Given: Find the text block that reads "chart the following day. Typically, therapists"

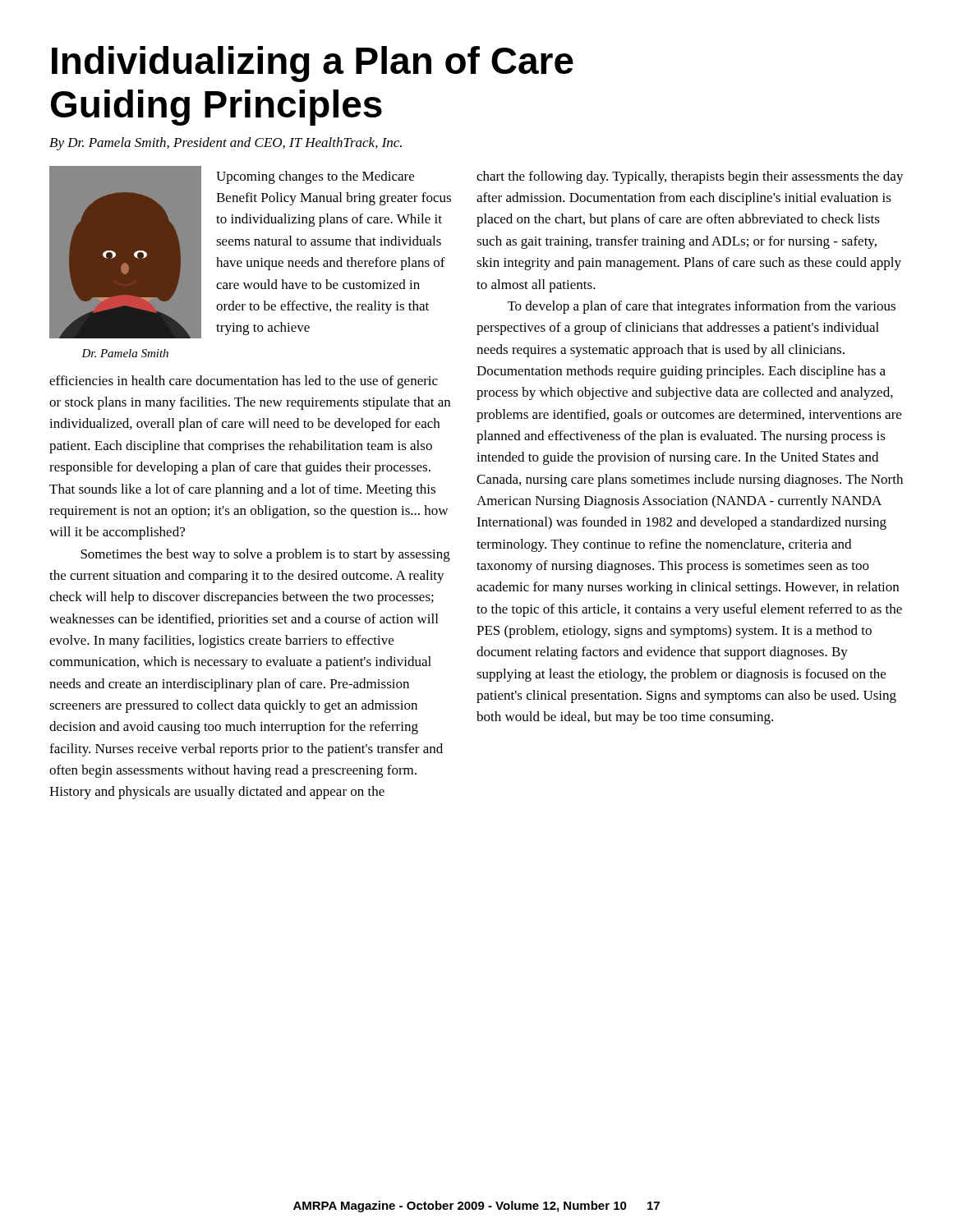Looking at the screenshot, I should pos(690,447).
